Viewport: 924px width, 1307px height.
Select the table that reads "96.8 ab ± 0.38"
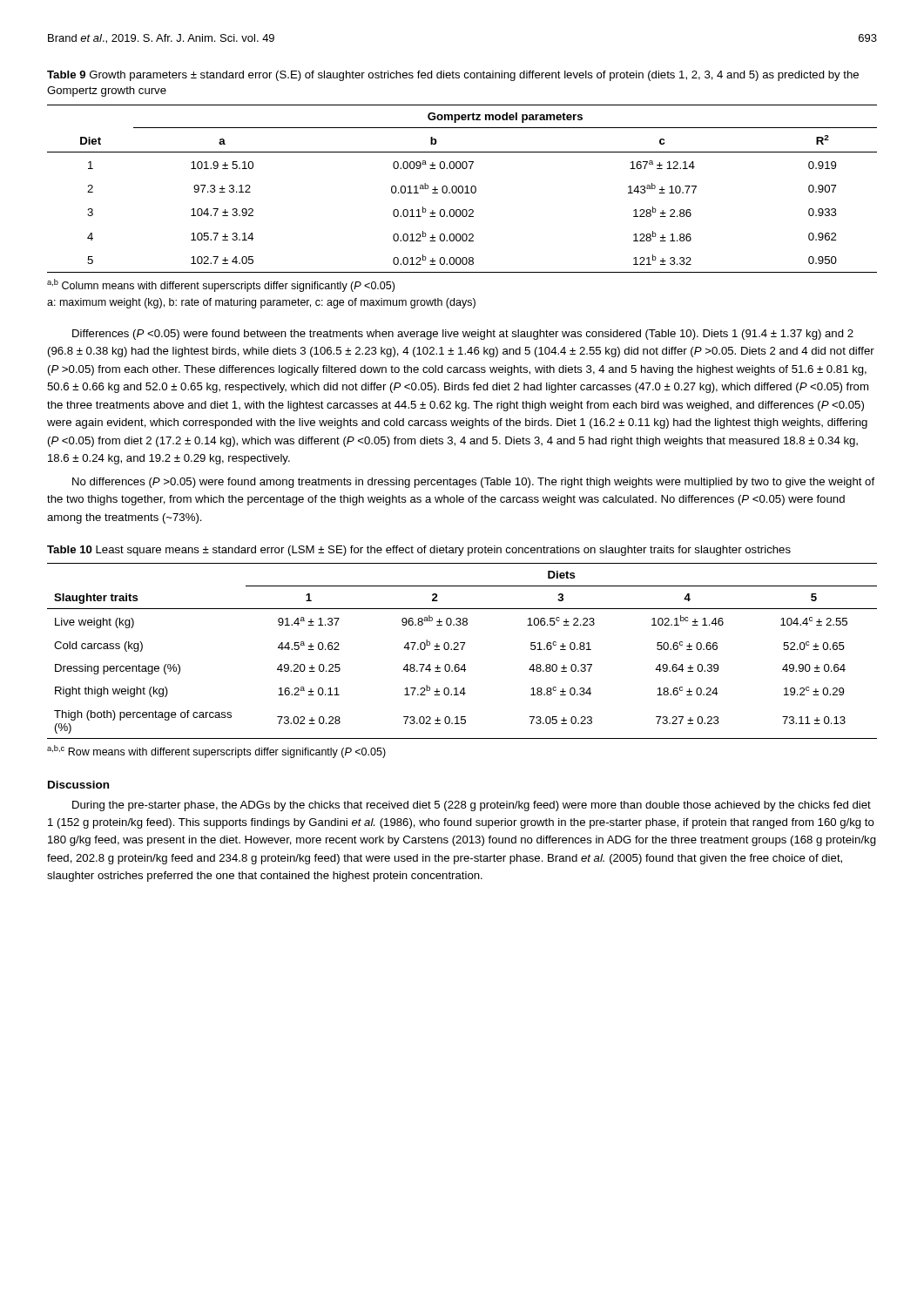point(462,651)
